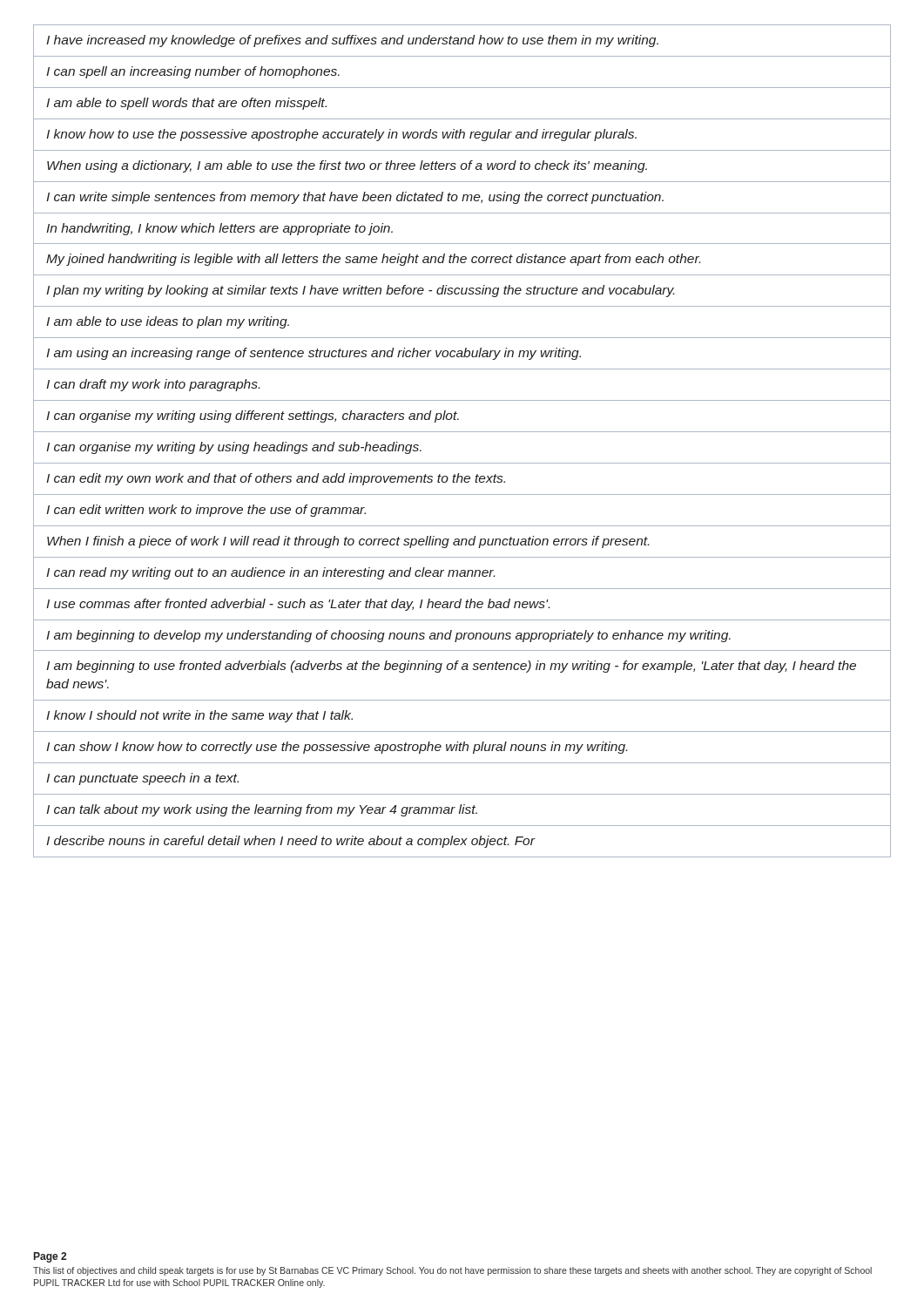Click the passage that begins "I can draft my work into"

coord(462,385)
